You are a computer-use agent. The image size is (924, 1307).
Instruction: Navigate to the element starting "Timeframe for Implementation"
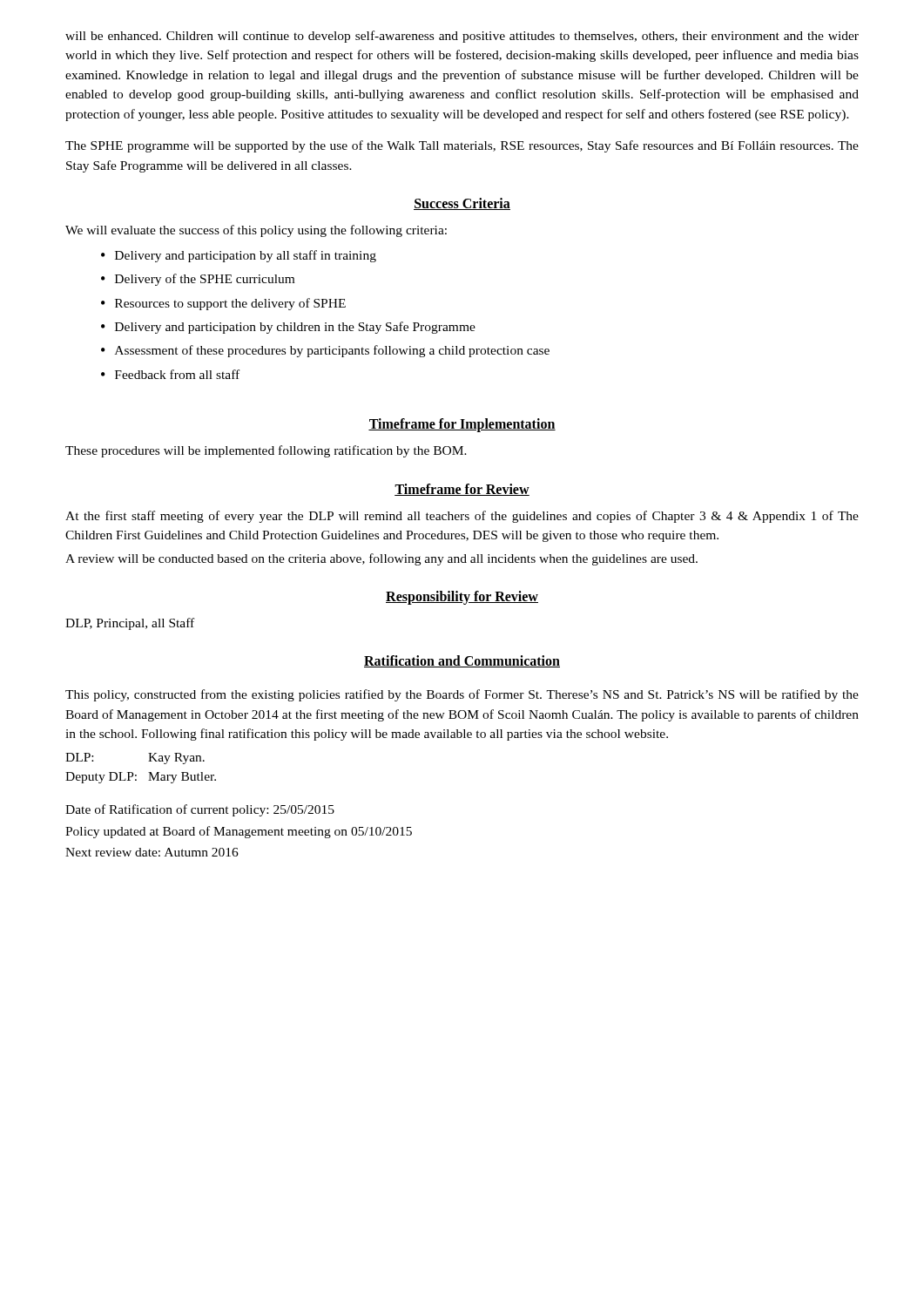(462, 424)
